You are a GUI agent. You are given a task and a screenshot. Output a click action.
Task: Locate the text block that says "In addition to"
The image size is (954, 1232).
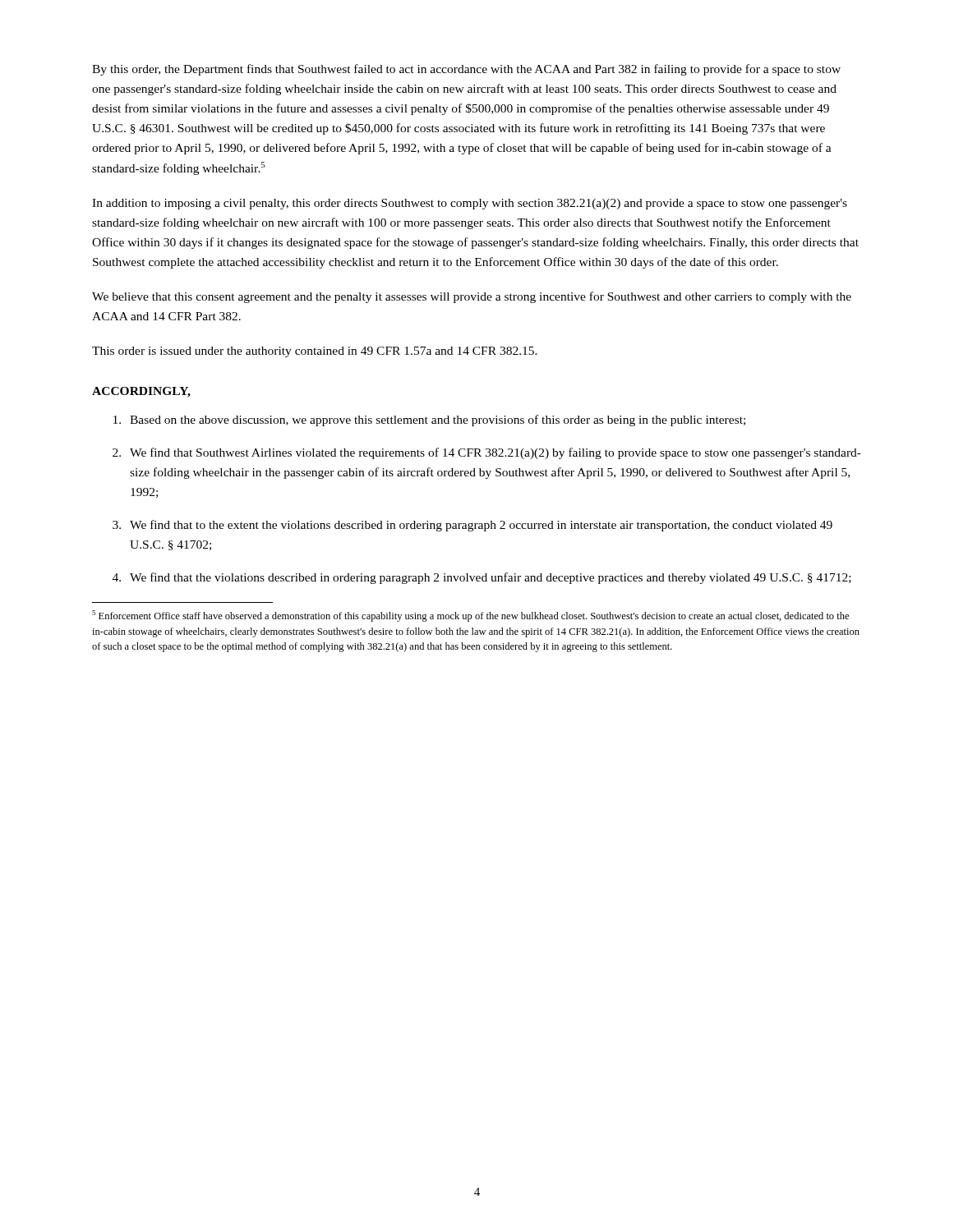(x=475, y=232)
